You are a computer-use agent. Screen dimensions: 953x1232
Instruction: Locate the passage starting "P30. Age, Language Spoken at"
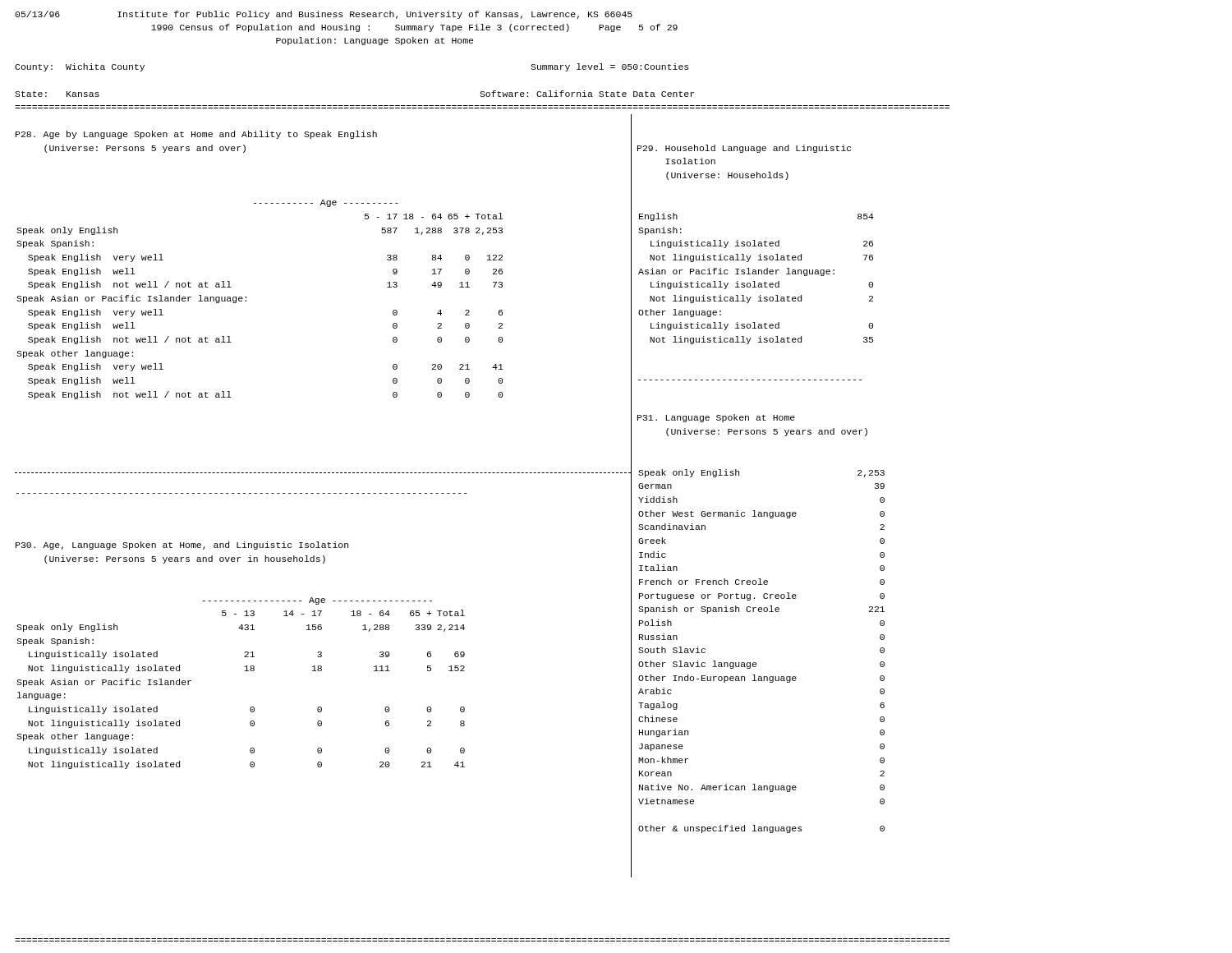coord(182,552)
